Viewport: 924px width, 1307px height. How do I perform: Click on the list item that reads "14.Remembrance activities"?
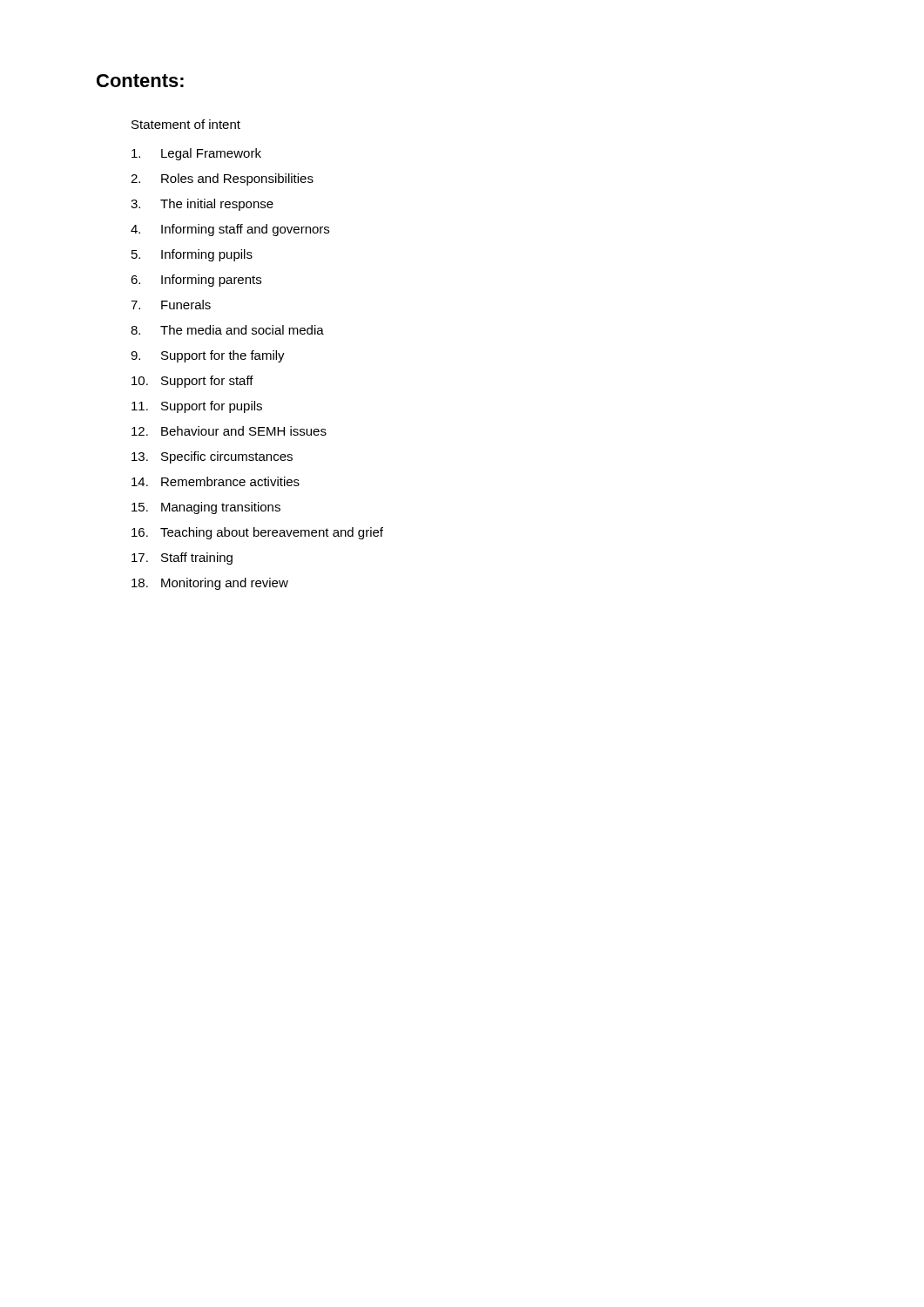215,481
